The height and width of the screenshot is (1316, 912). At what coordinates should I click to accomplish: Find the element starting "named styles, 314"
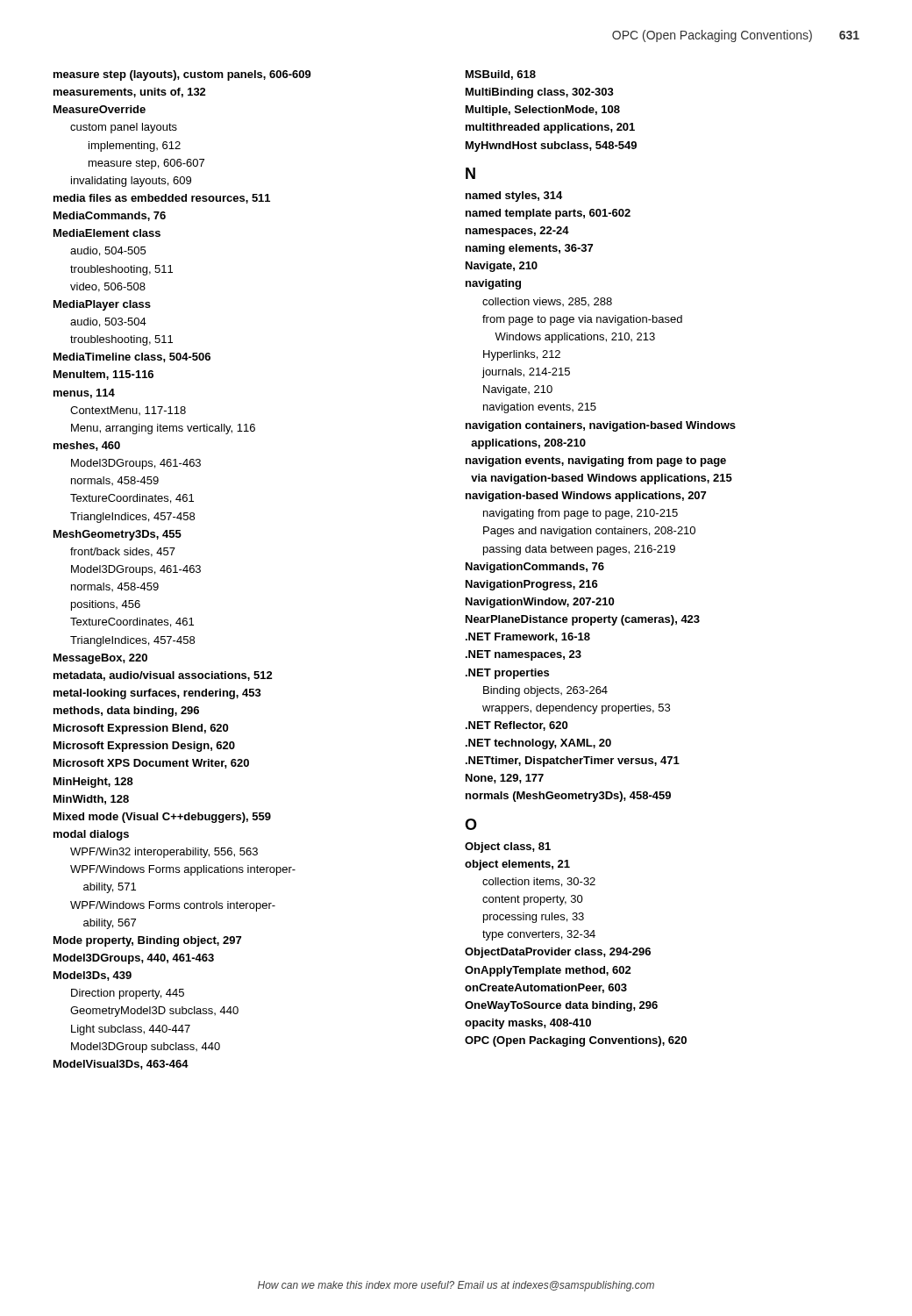[662, 496]
